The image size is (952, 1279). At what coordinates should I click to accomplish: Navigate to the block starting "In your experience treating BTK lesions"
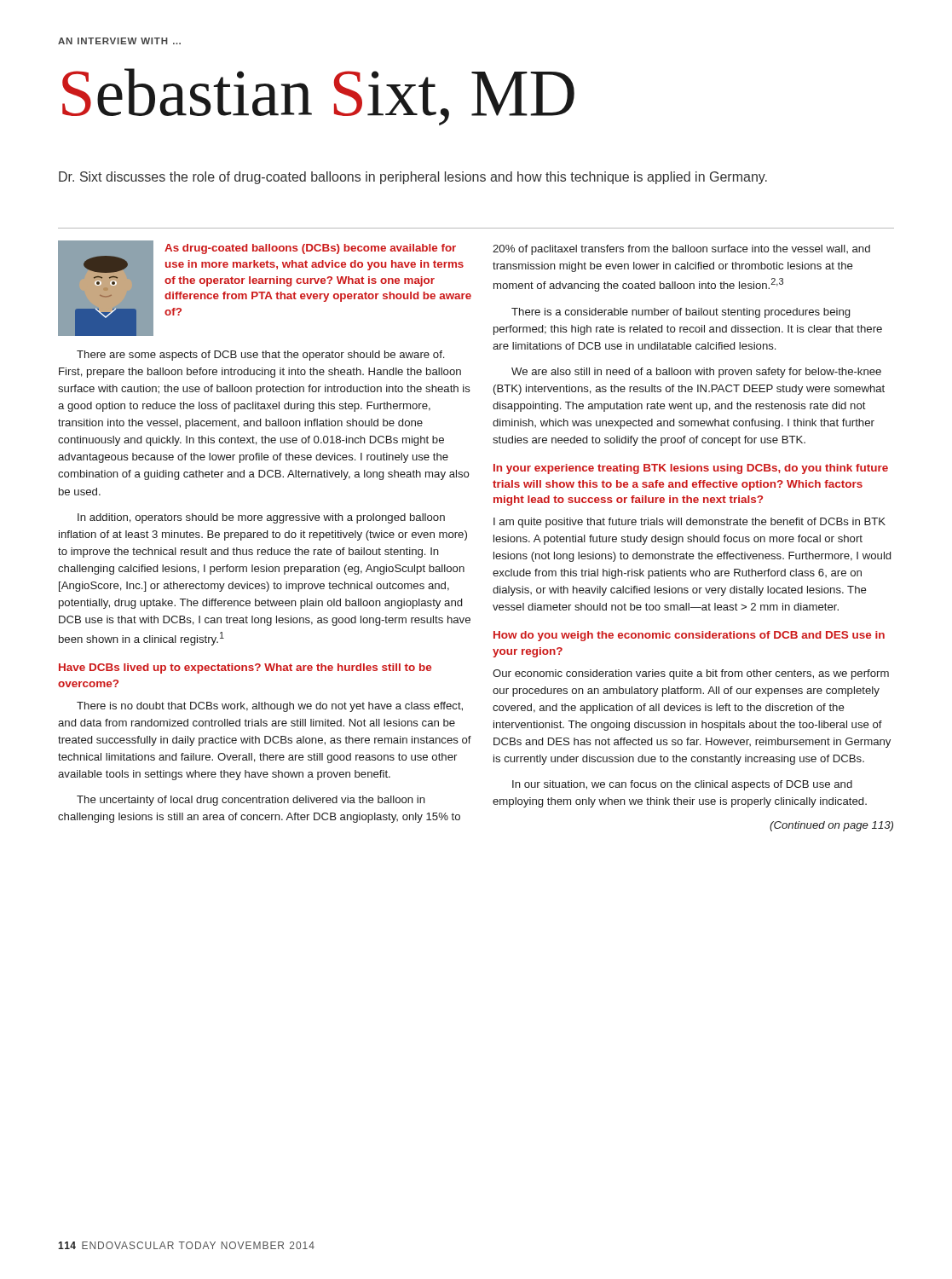pos(690,484)
